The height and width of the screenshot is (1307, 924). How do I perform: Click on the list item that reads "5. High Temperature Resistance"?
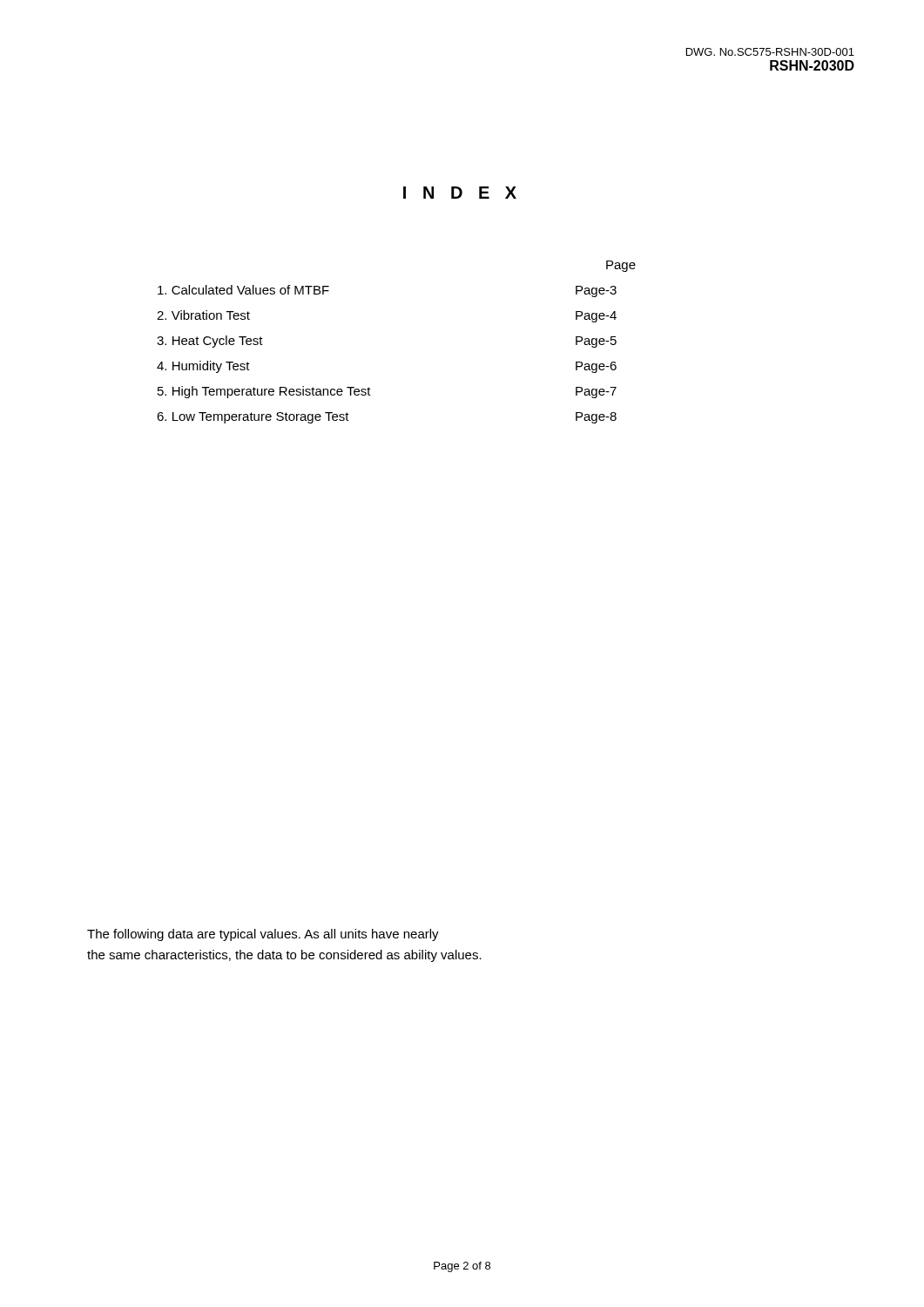(x=265, y=392)
